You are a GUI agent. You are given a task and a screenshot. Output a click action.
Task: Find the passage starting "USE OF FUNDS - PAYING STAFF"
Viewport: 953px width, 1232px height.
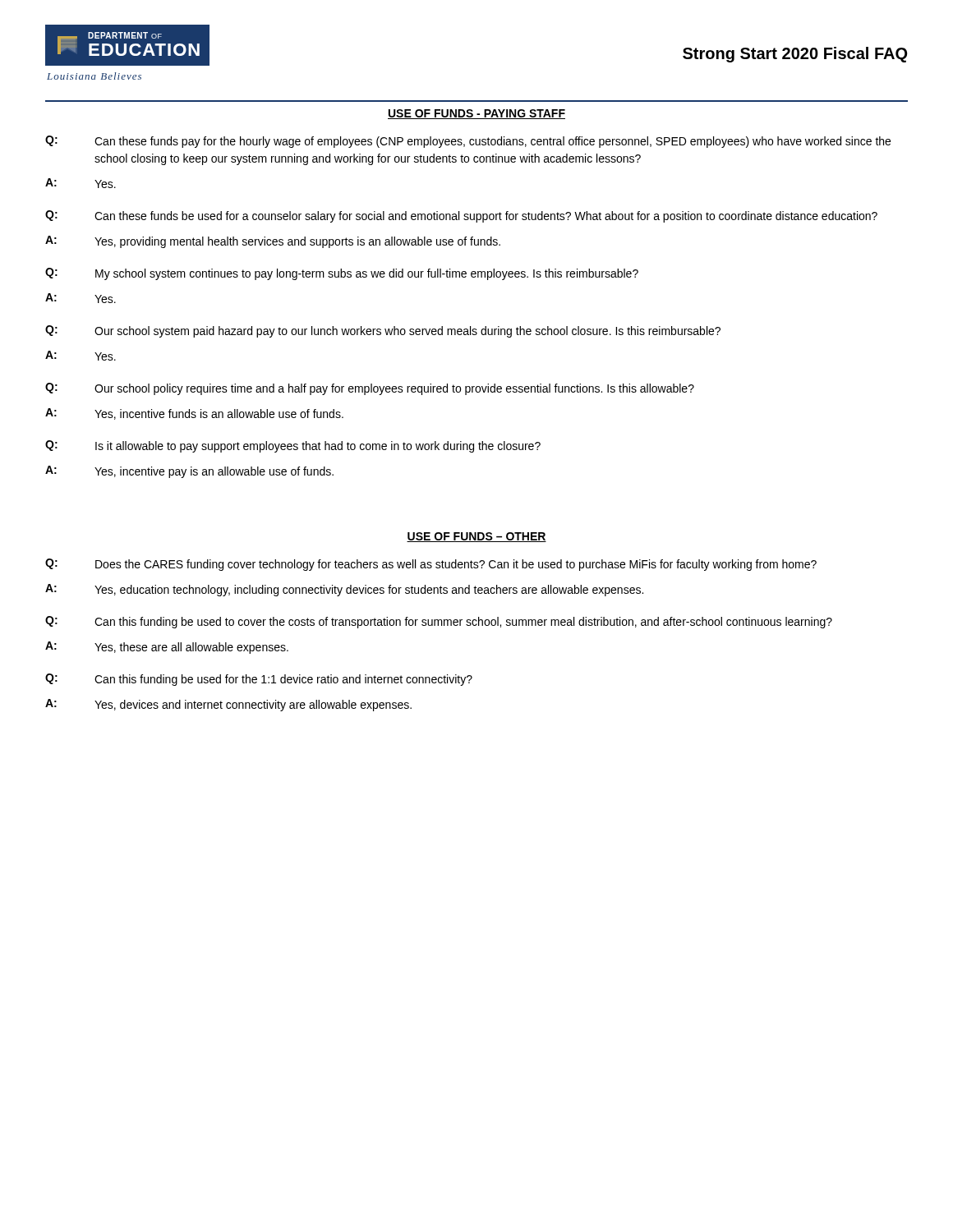476,113
